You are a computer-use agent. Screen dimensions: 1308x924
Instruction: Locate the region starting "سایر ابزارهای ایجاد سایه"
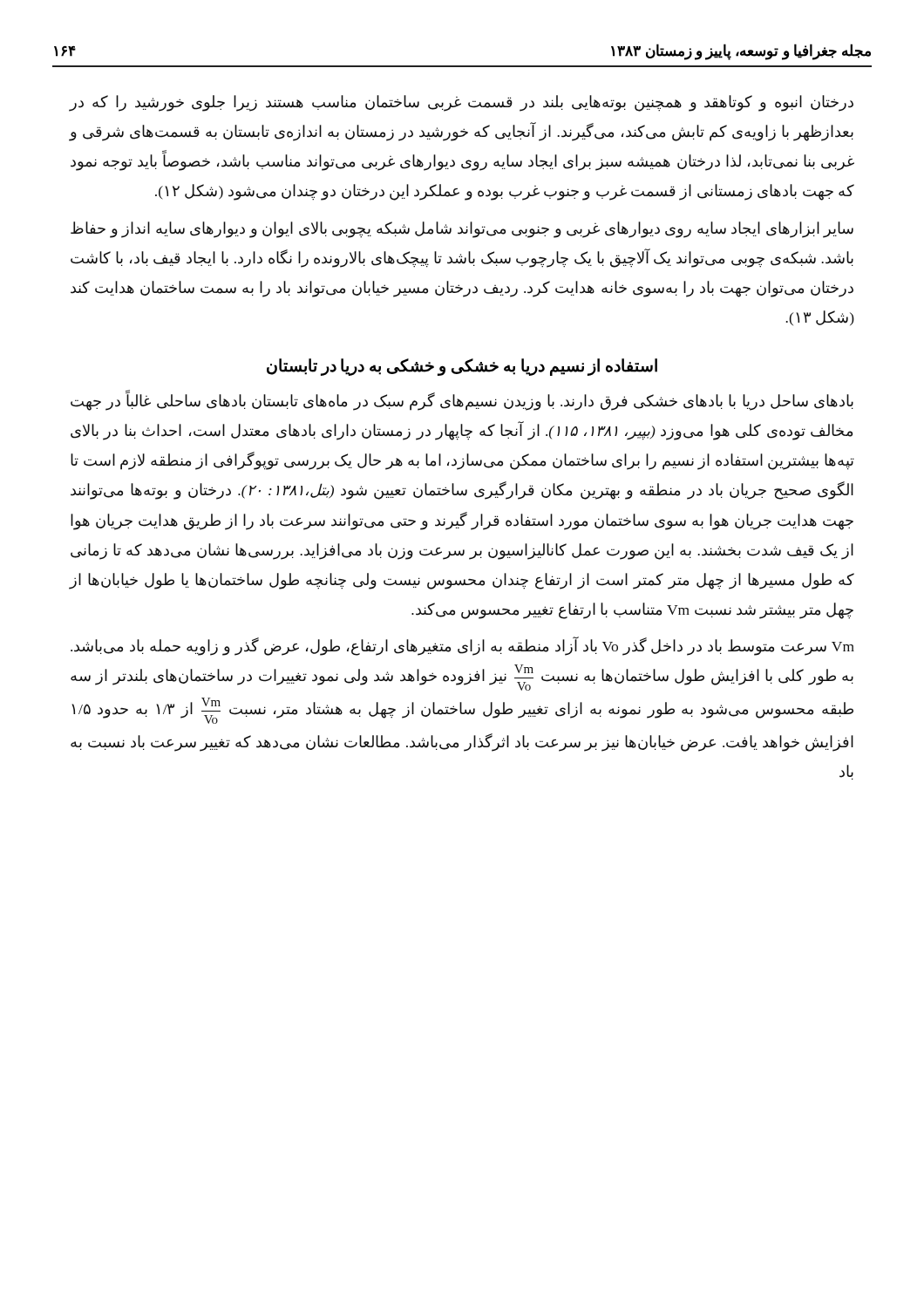pyautogui.click(x=462, y=273)
